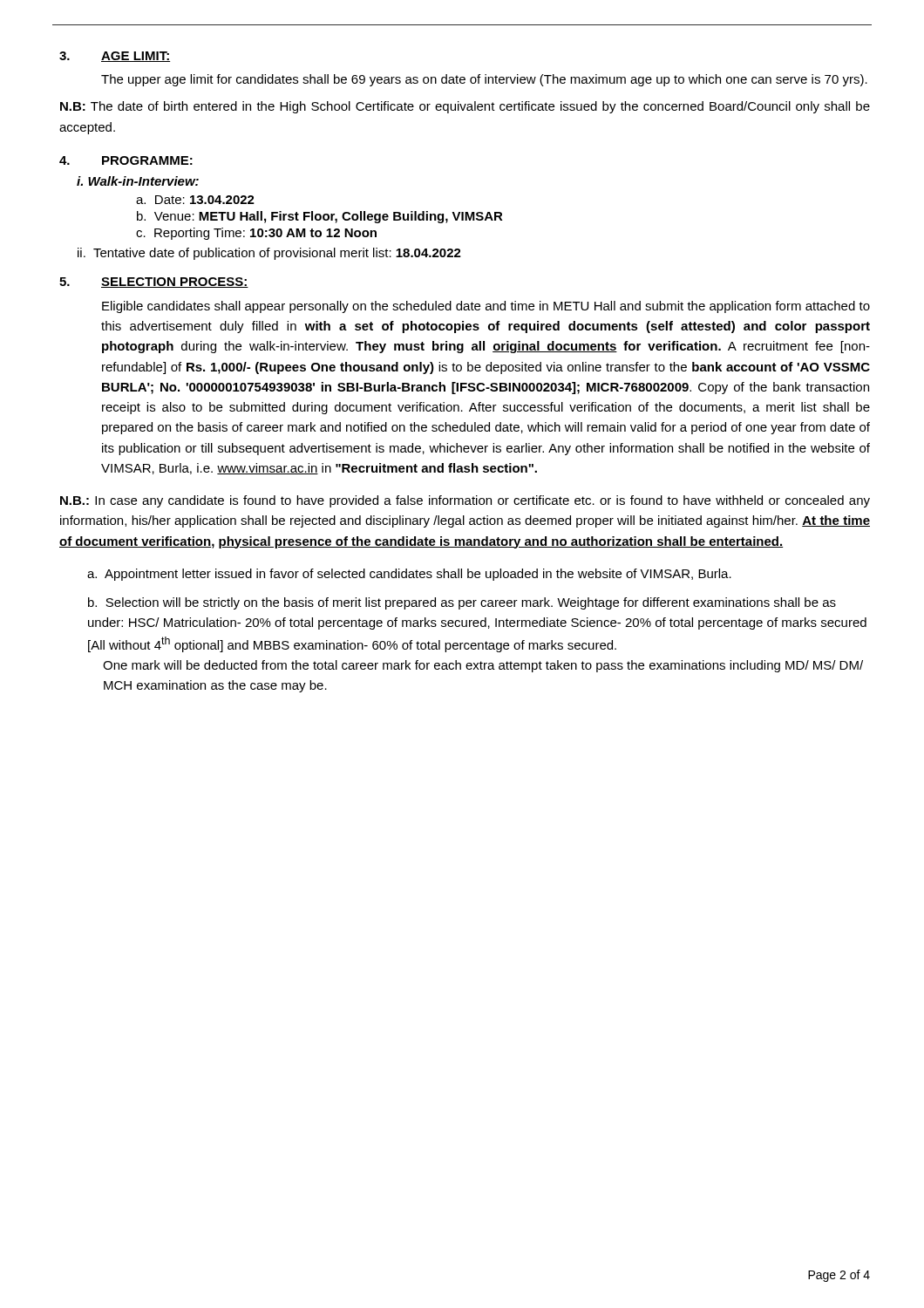Locate the block of text that opens with "b. Selection will be strictly on"
The height and width of the screenshot is (1308, 924).
point(479,645)
